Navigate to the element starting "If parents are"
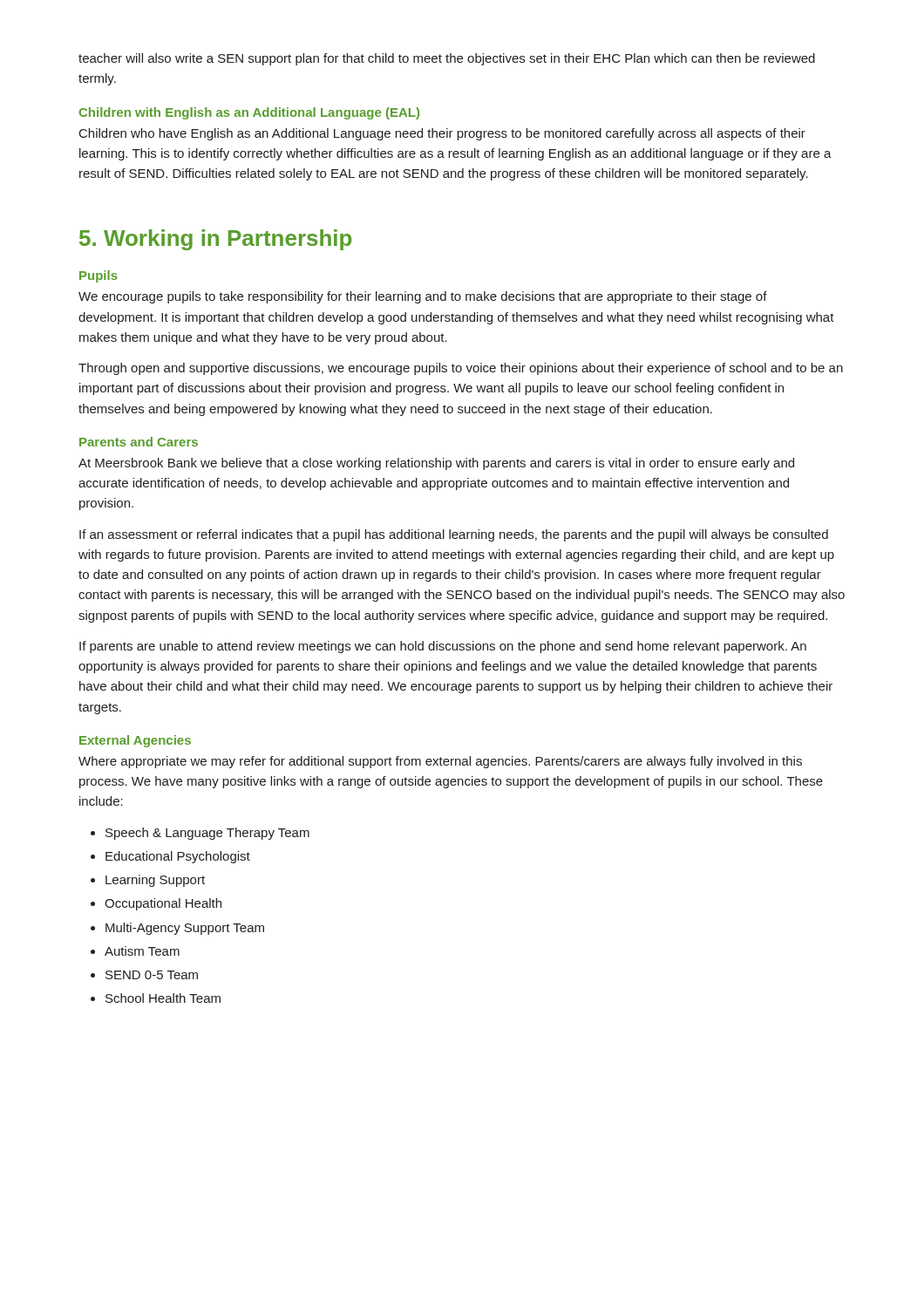Screen dimensions: 1308x924 (x=462, y=676)
